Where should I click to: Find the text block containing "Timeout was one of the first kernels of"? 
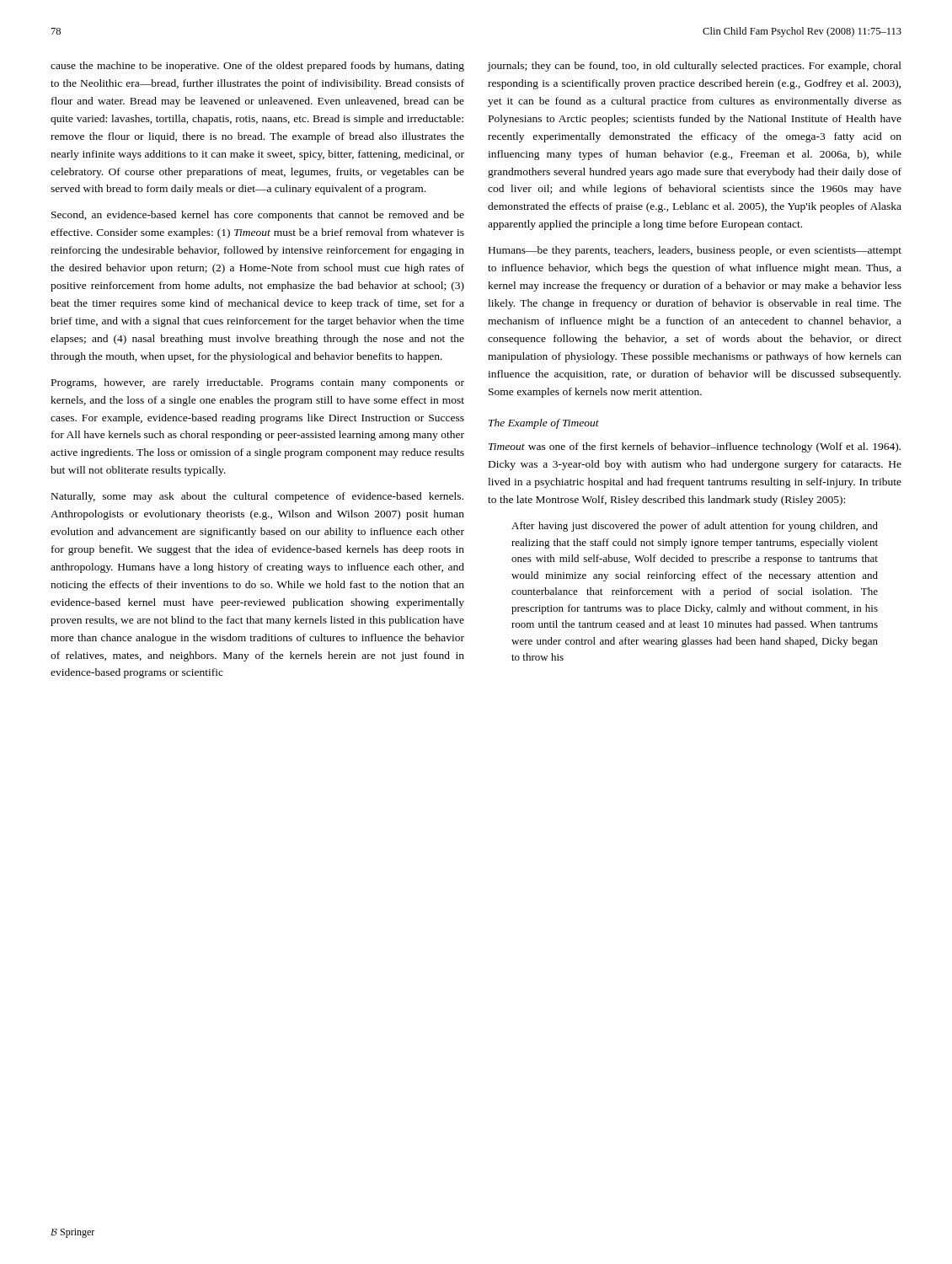(695, 474)
